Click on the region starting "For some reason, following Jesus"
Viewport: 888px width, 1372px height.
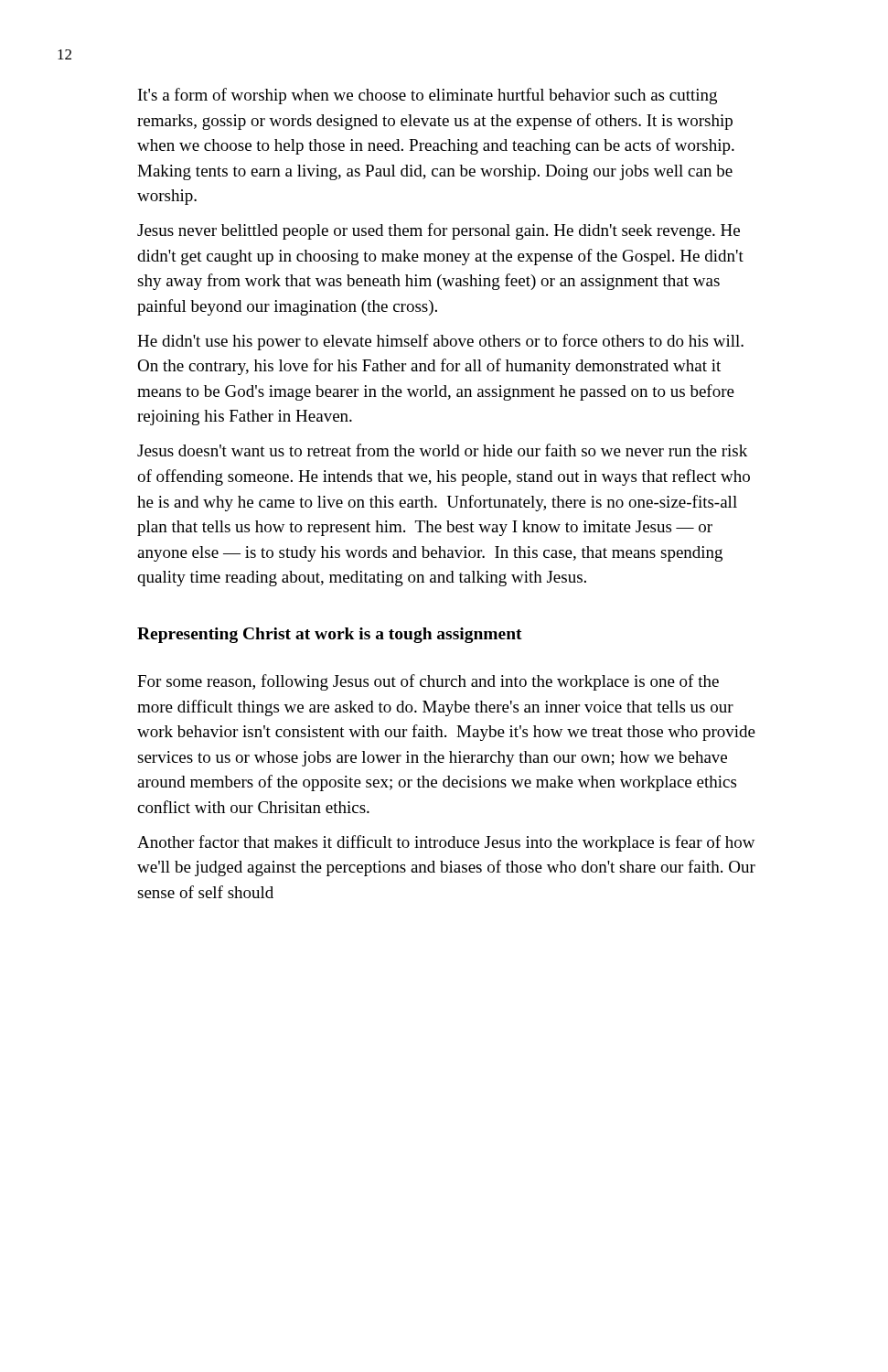pos(448,787)
